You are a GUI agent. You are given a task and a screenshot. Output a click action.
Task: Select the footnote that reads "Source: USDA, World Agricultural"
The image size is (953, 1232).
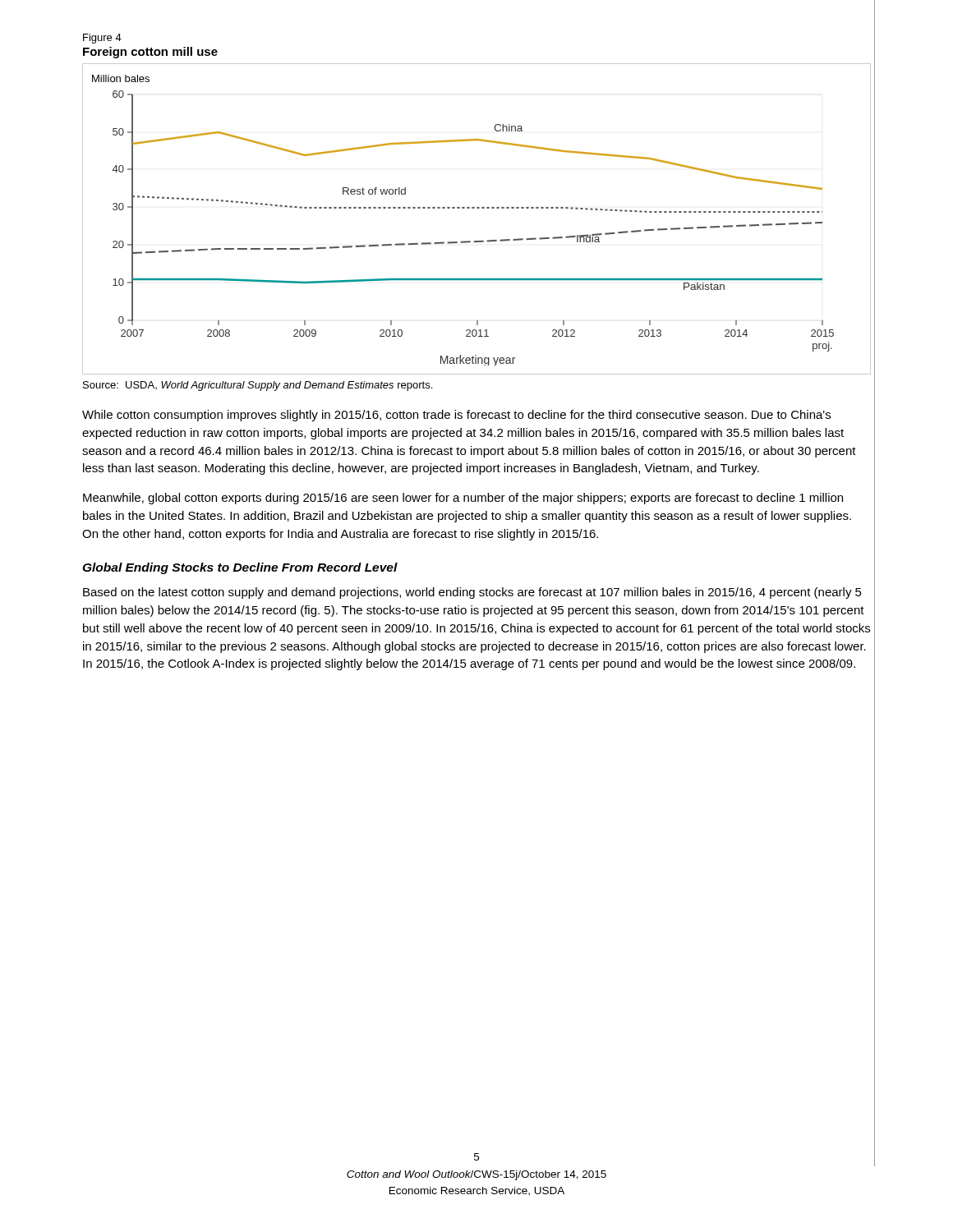point(258,385)
